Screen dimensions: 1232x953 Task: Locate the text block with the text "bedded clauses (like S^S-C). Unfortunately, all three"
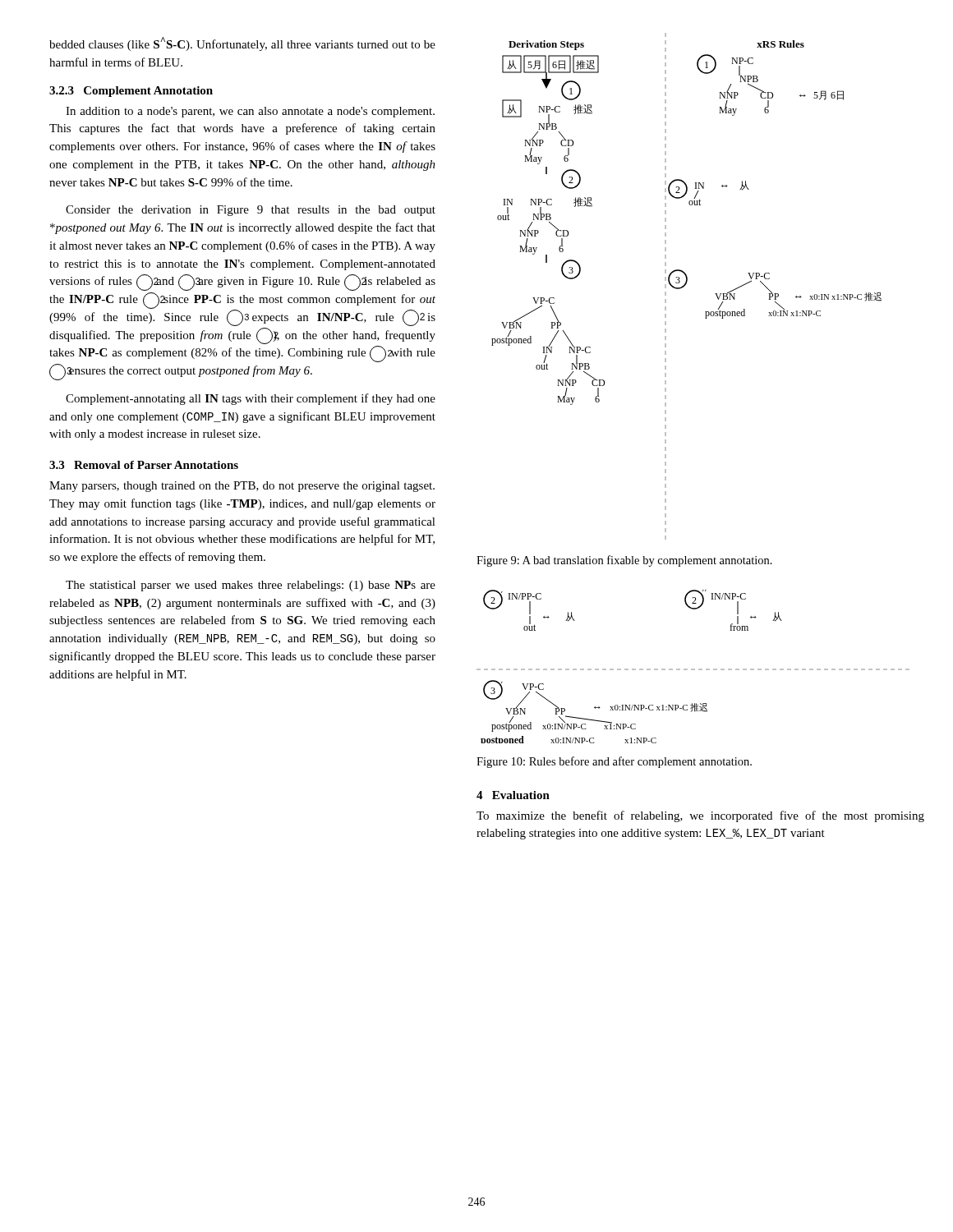(x=242, y=52)
